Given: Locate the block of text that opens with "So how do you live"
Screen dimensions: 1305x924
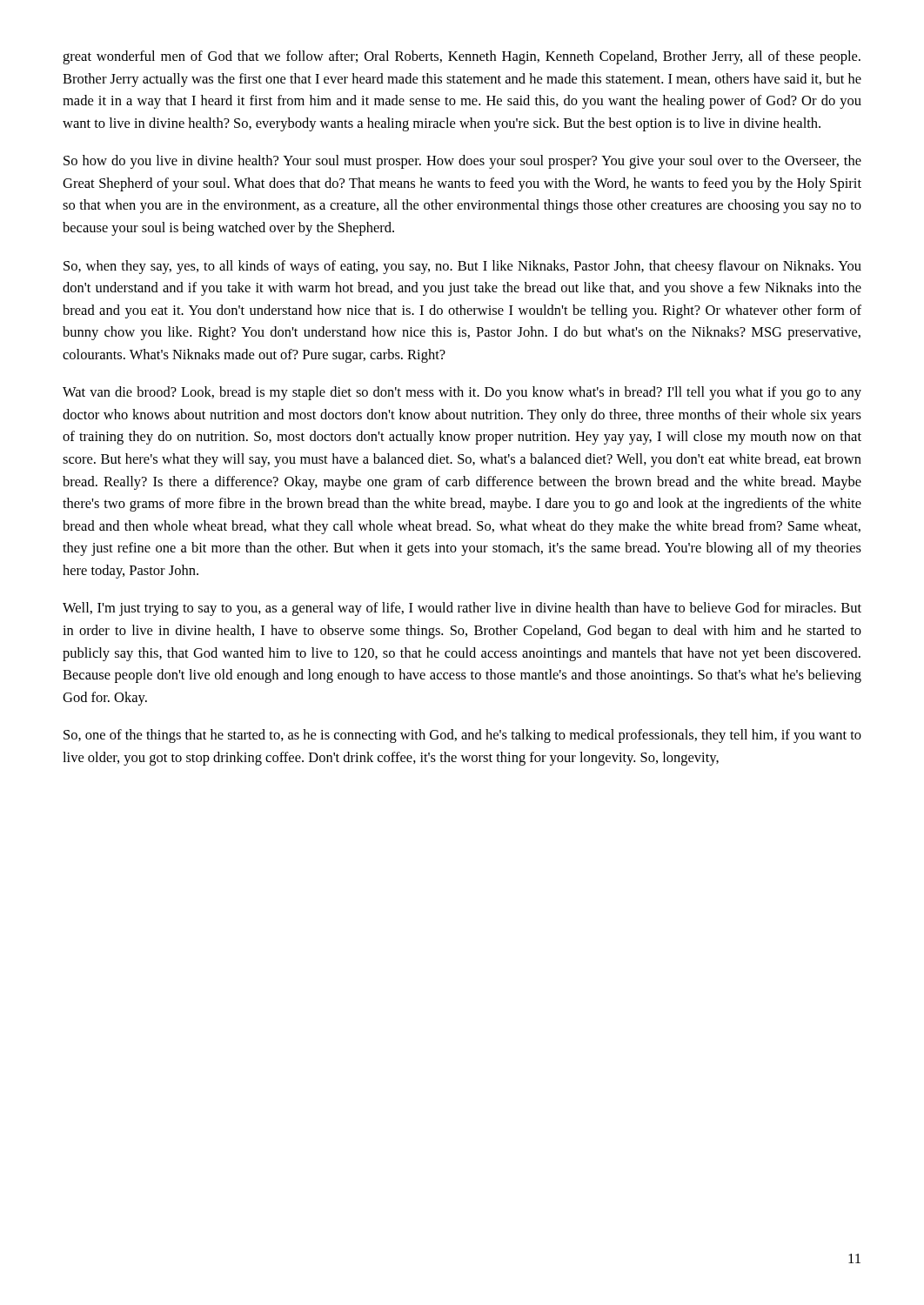Looking at the screenshot, I should (x=462, y=194).
